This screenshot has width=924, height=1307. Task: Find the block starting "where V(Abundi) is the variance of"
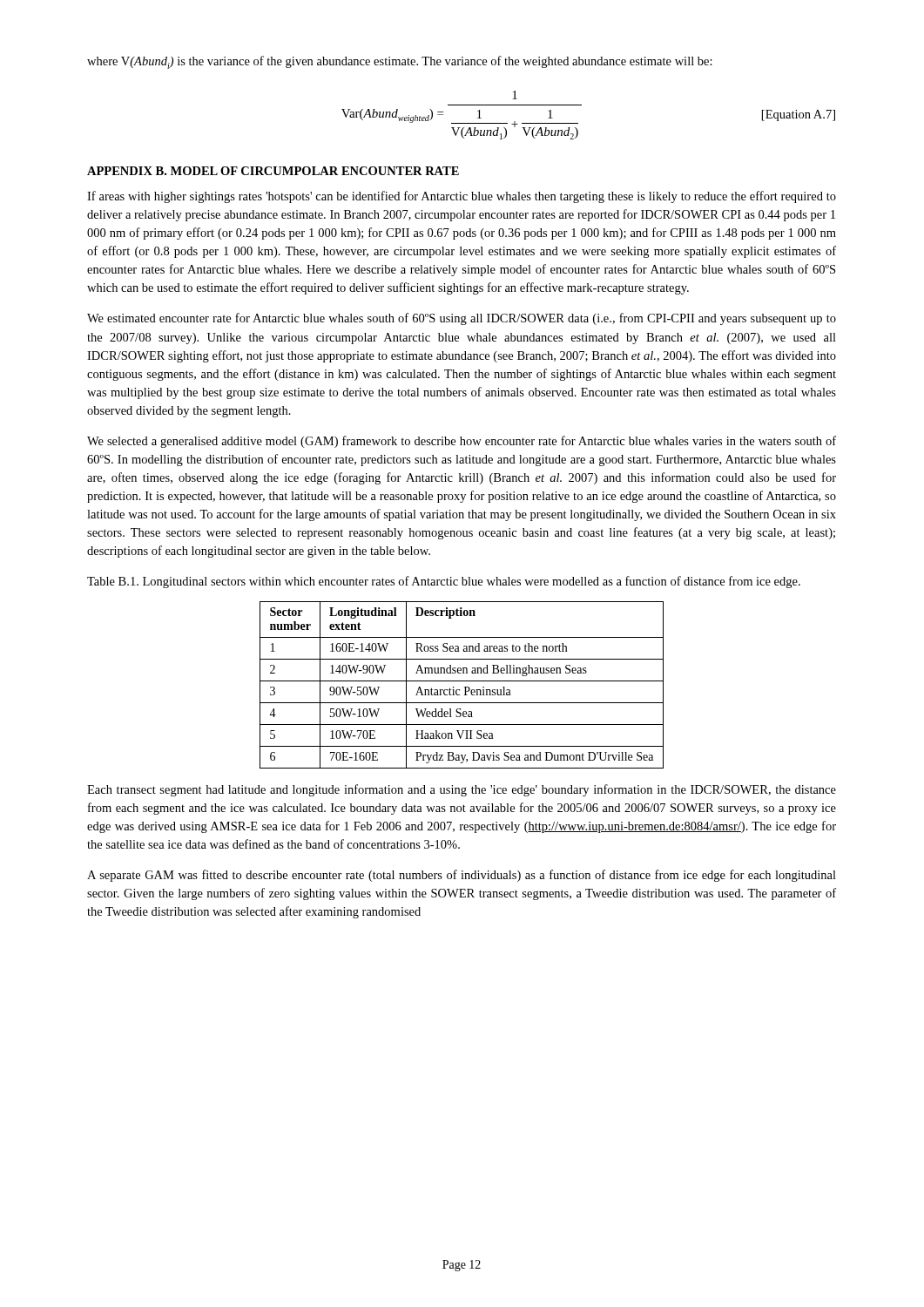pos(462,62)
